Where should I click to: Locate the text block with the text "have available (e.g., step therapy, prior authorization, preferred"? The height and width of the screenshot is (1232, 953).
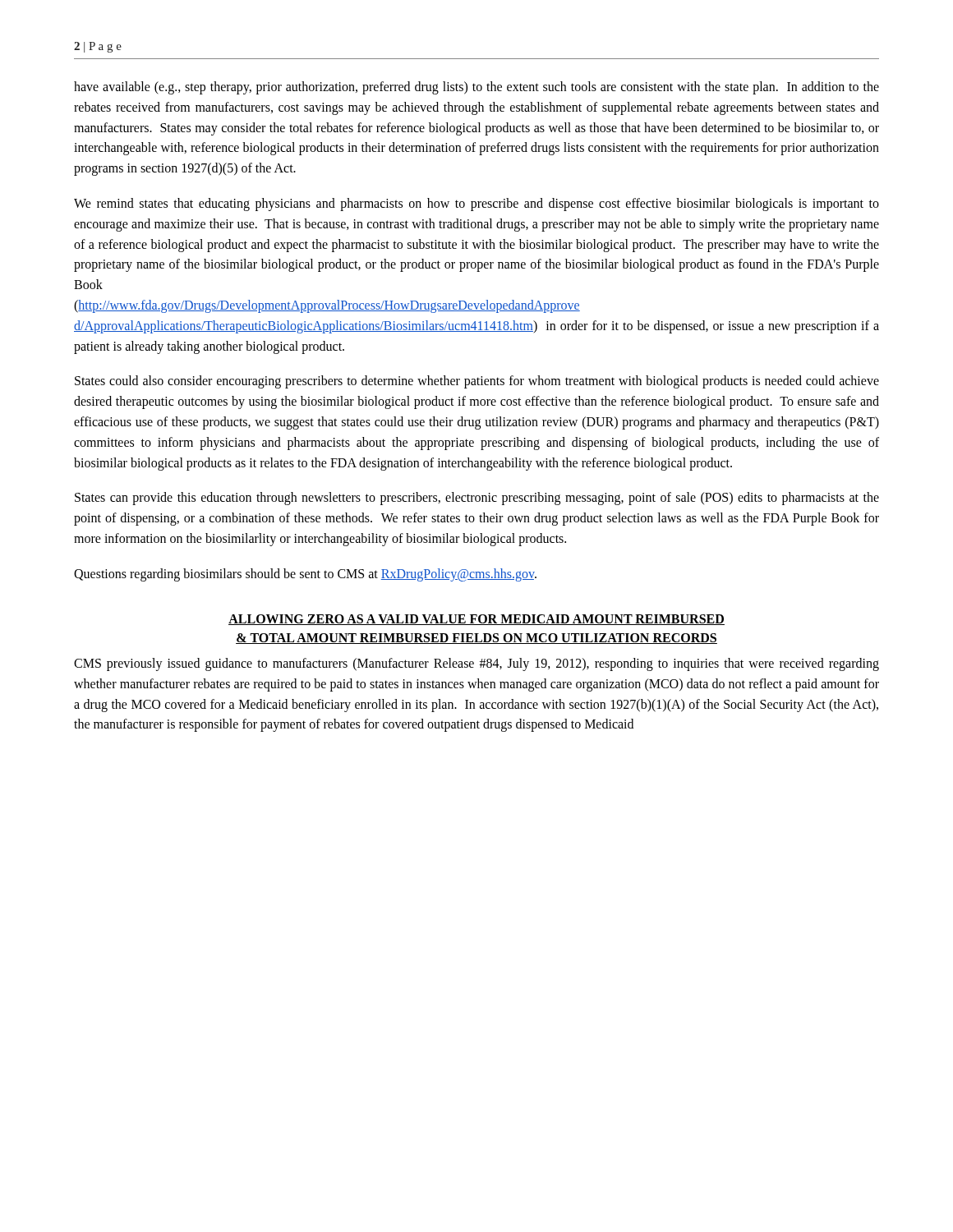pyautogui.click(x=476, y=127)
